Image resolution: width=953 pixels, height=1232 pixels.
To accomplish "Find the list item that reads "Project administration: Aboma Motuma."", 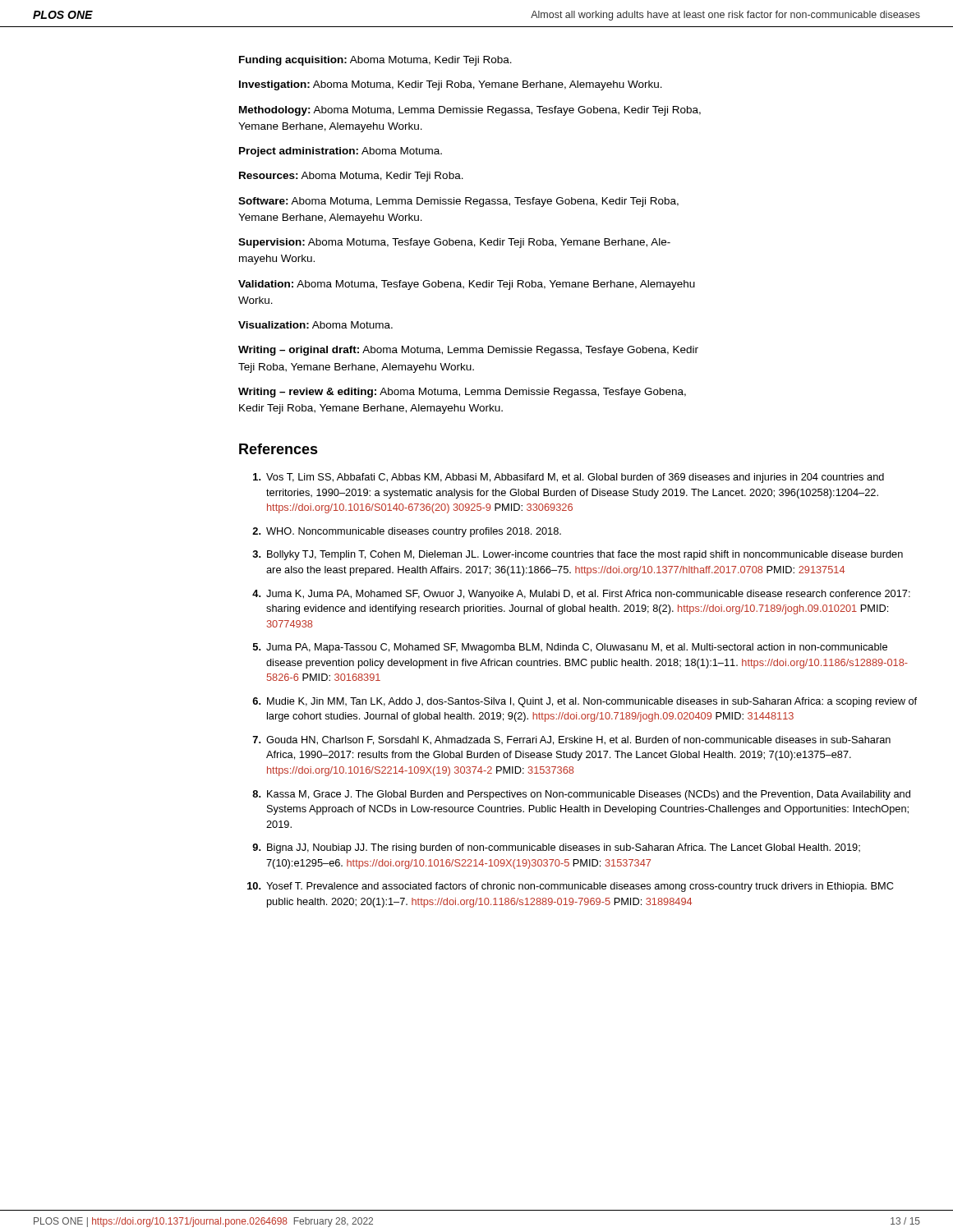I will [x=341, y=151].
